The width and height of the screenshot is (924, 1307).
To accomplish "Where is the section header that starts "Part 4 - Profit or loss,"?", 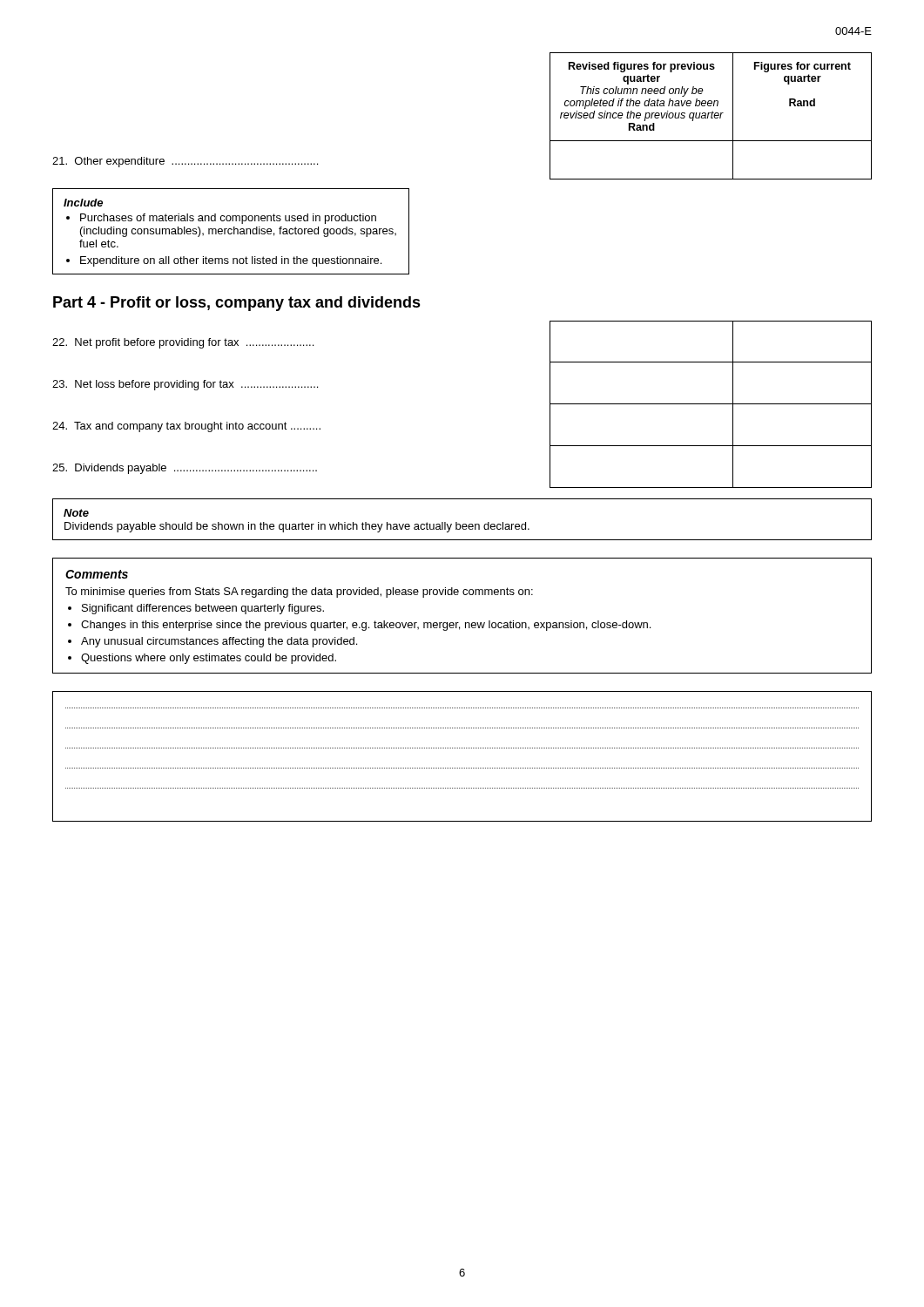I will [236, 302].
